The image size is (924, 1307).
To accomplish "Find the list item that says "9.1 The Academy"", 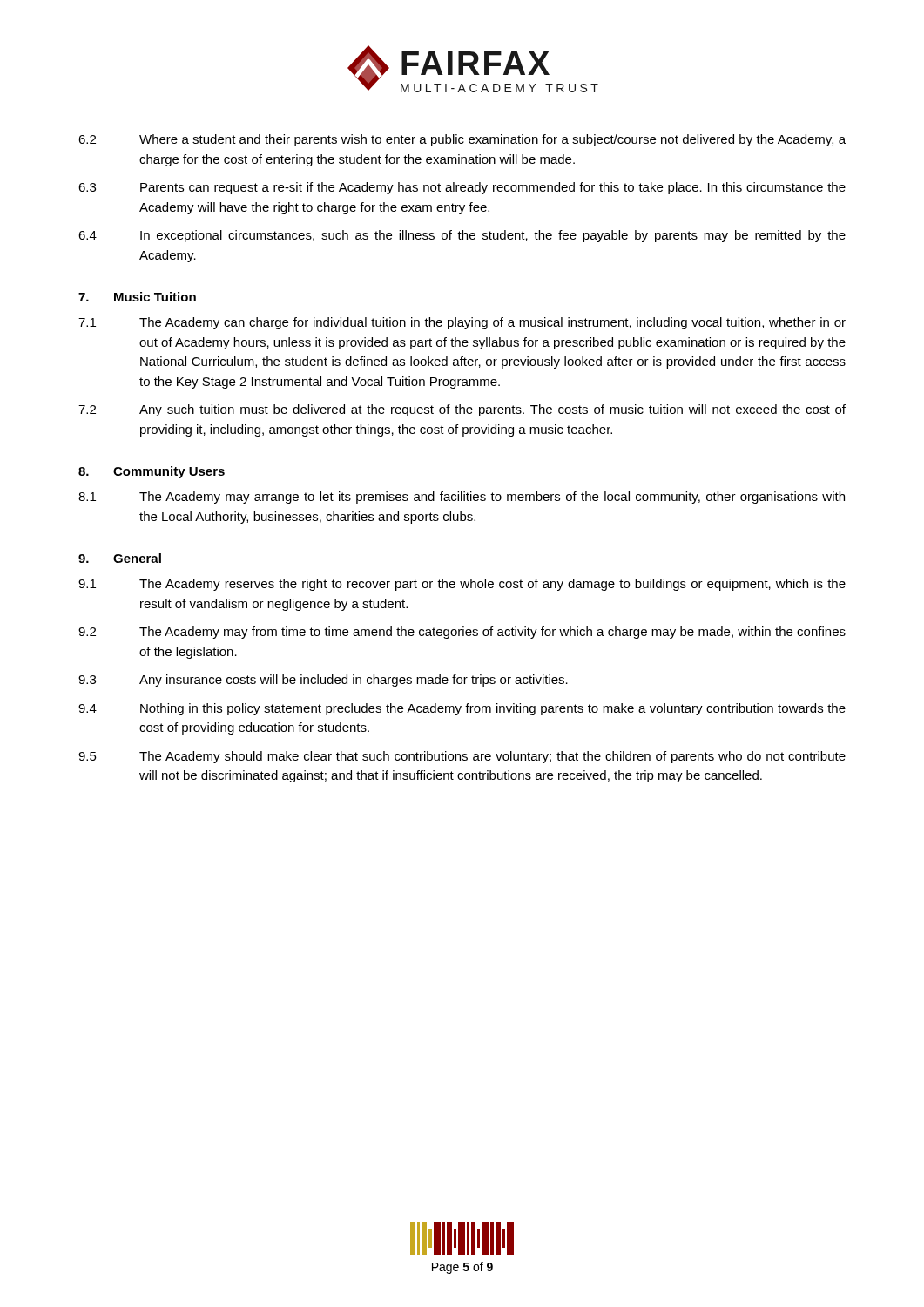I will [x=462, y=594].
